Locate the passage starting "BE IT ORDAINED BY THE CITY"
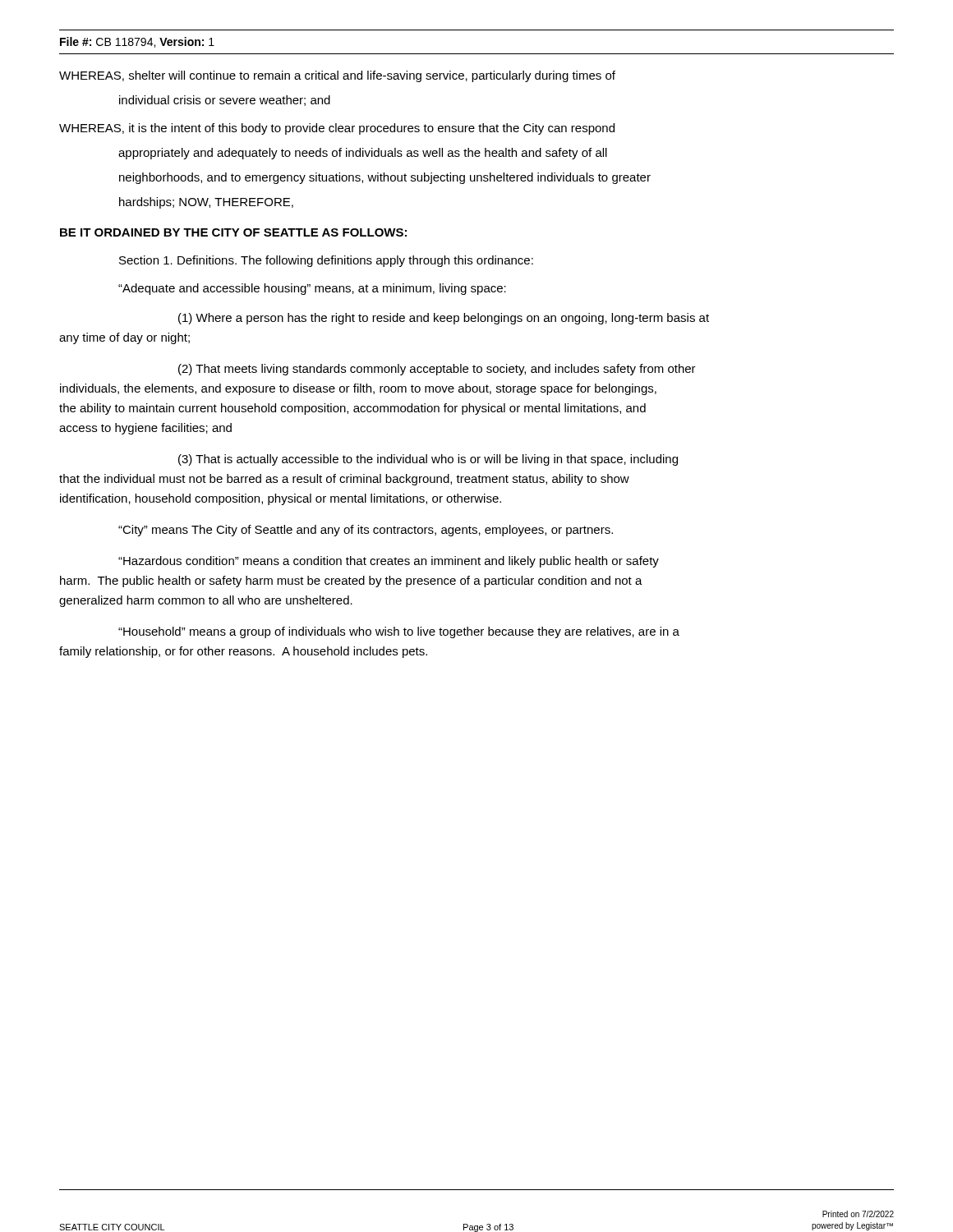Viewport: 953px width, 1232px height. click(x=234, y=232)
